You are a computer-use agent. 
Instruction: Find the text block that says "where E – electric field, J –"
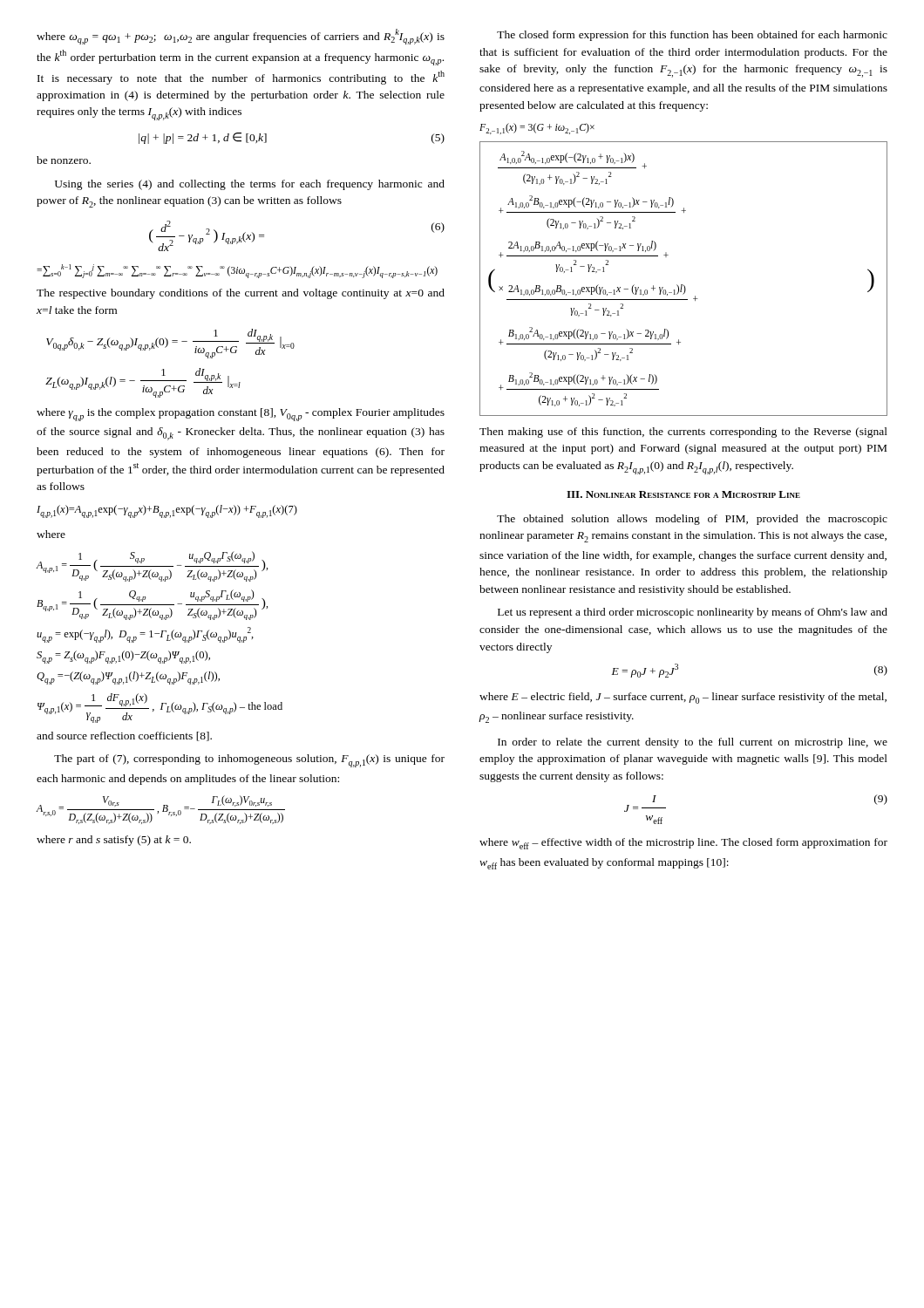[683, 707]
